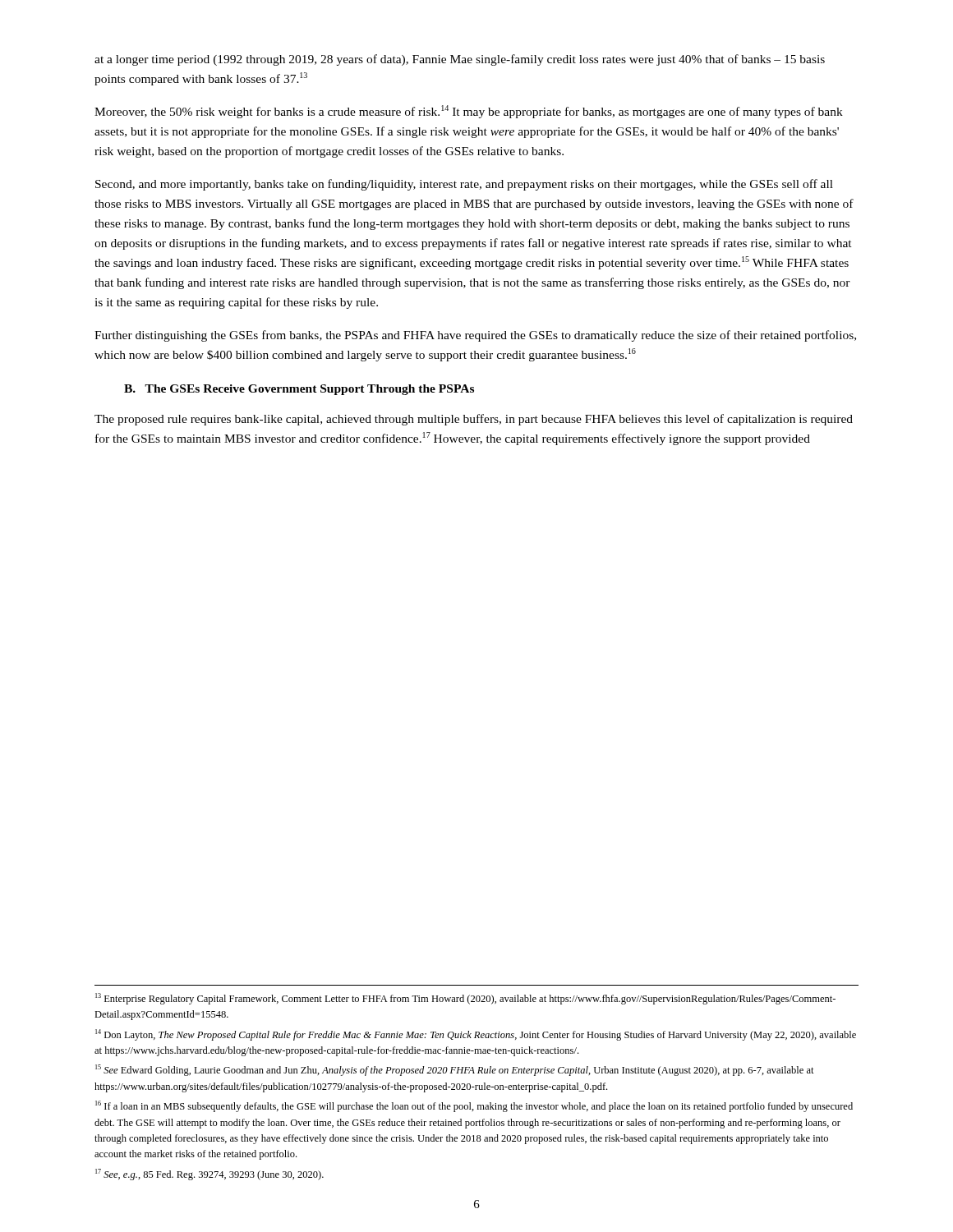Screen dimensions: 1232x953
Task: Point to the block beginning "15 See Edward Golding, Laurie Goodman"
Action: (476, 1079)
